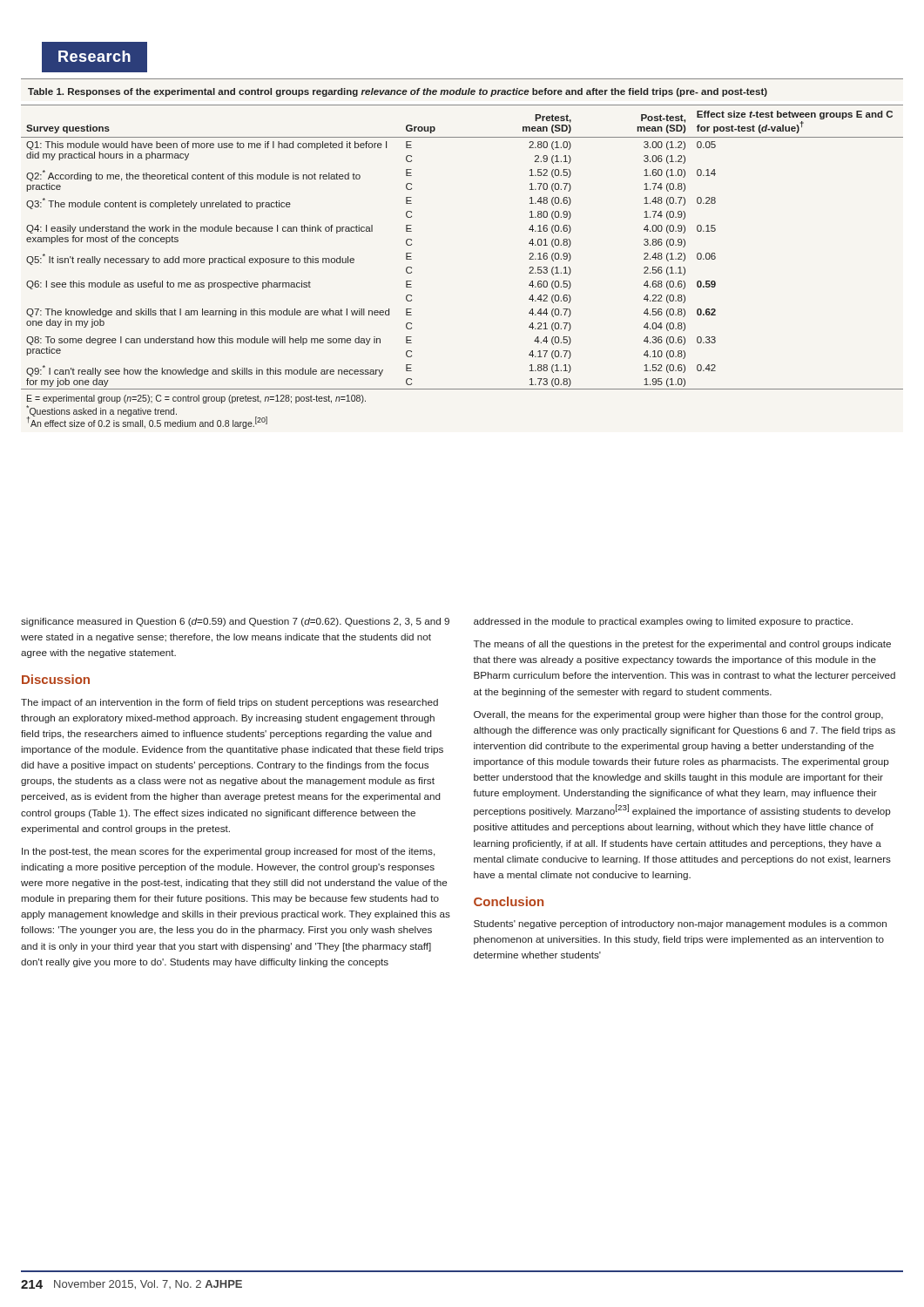
Task: Locate the block starting "In the post-test, the mean scores for"
Action: click(236, 906)
